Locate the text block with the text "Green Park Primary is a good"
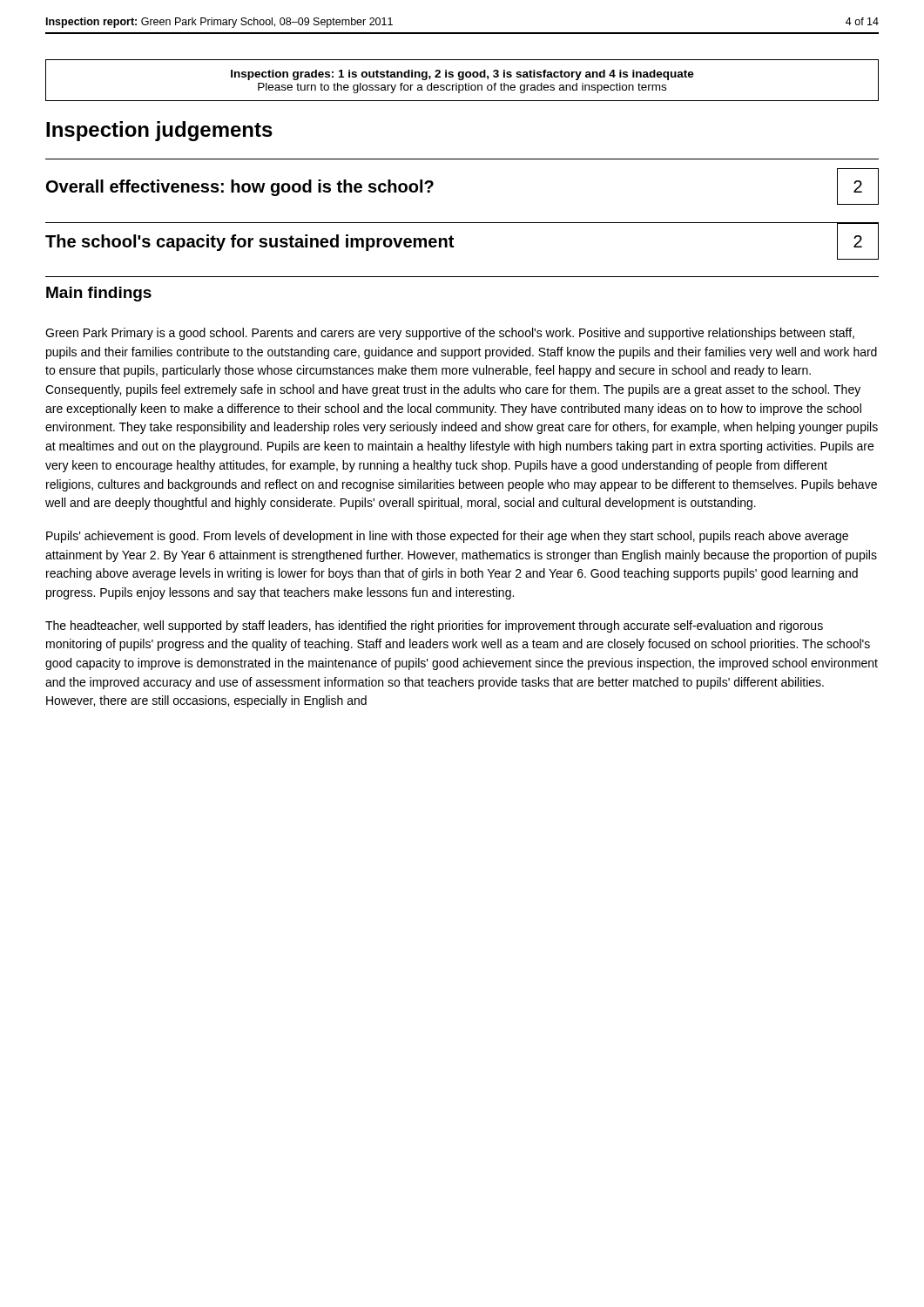The width and height of the screenshot is (924, 1307). (x=462, y=518)
